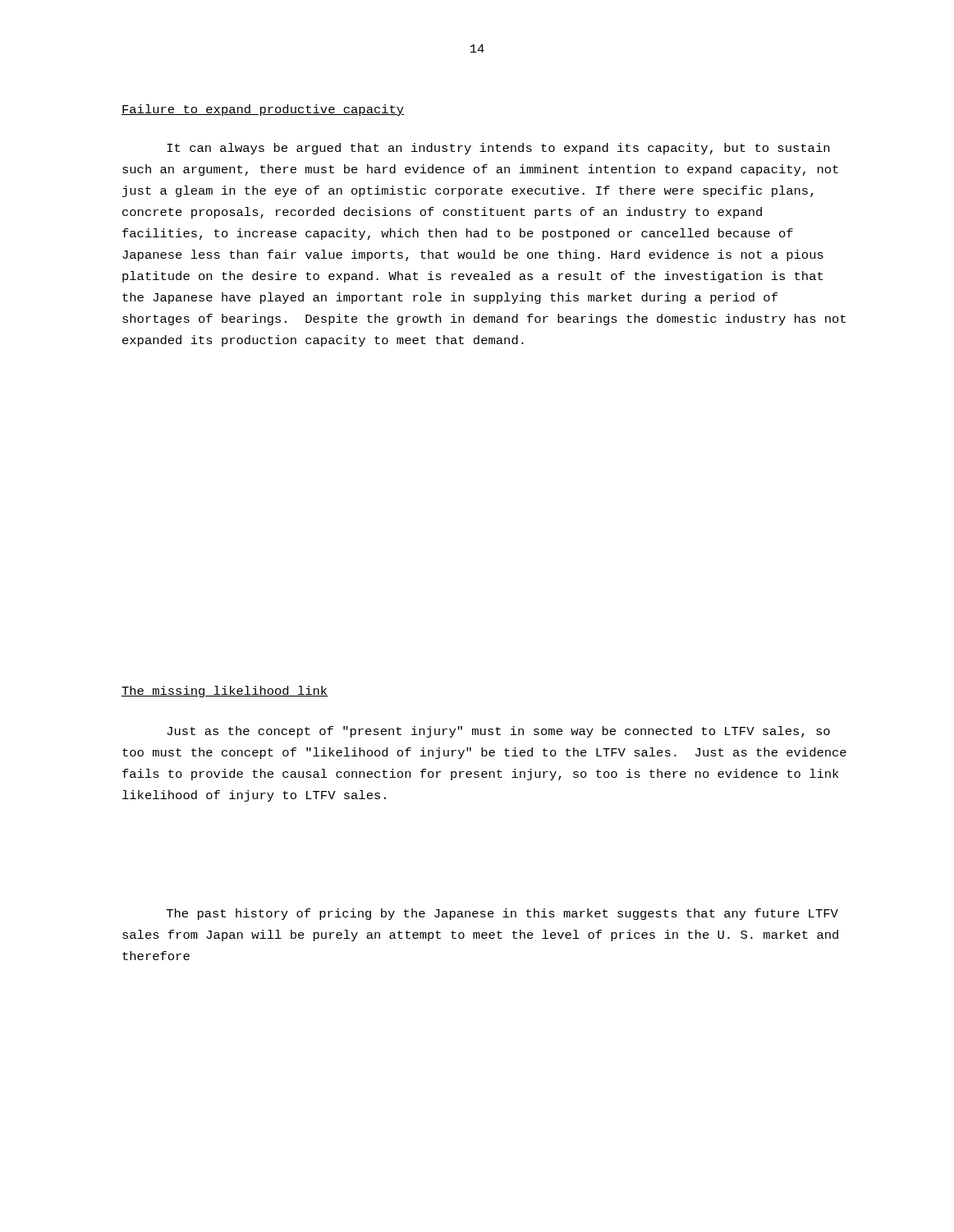This screenshot has width=954, height=1232.
Task: Navigate to the region starting "The past history of pricing by the"
Action: pyautogui.click(x=484, y=936)
